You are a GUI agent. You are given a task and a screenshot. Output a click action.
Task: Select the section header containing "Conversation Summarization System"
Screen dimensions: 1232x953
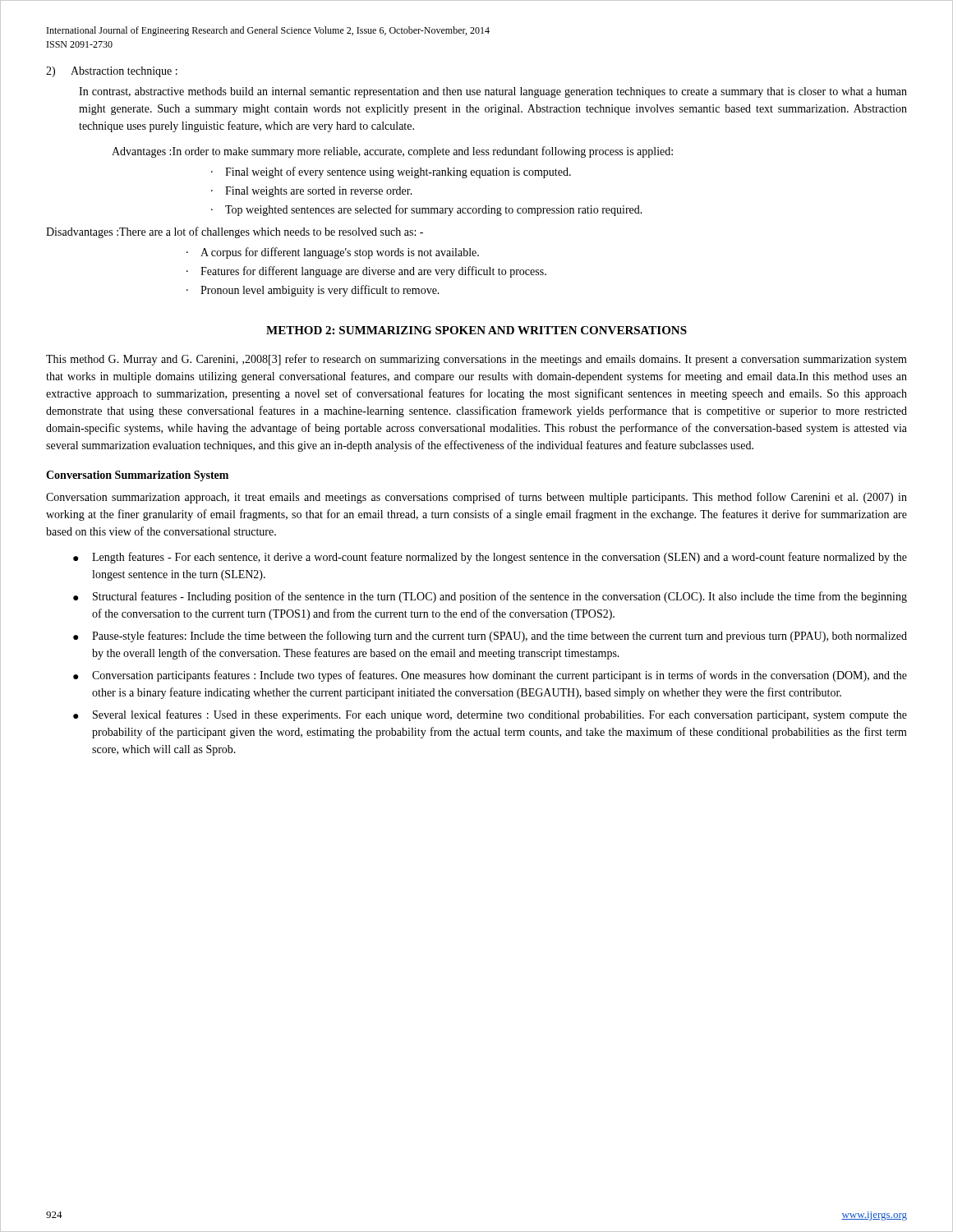click(137, 475)
